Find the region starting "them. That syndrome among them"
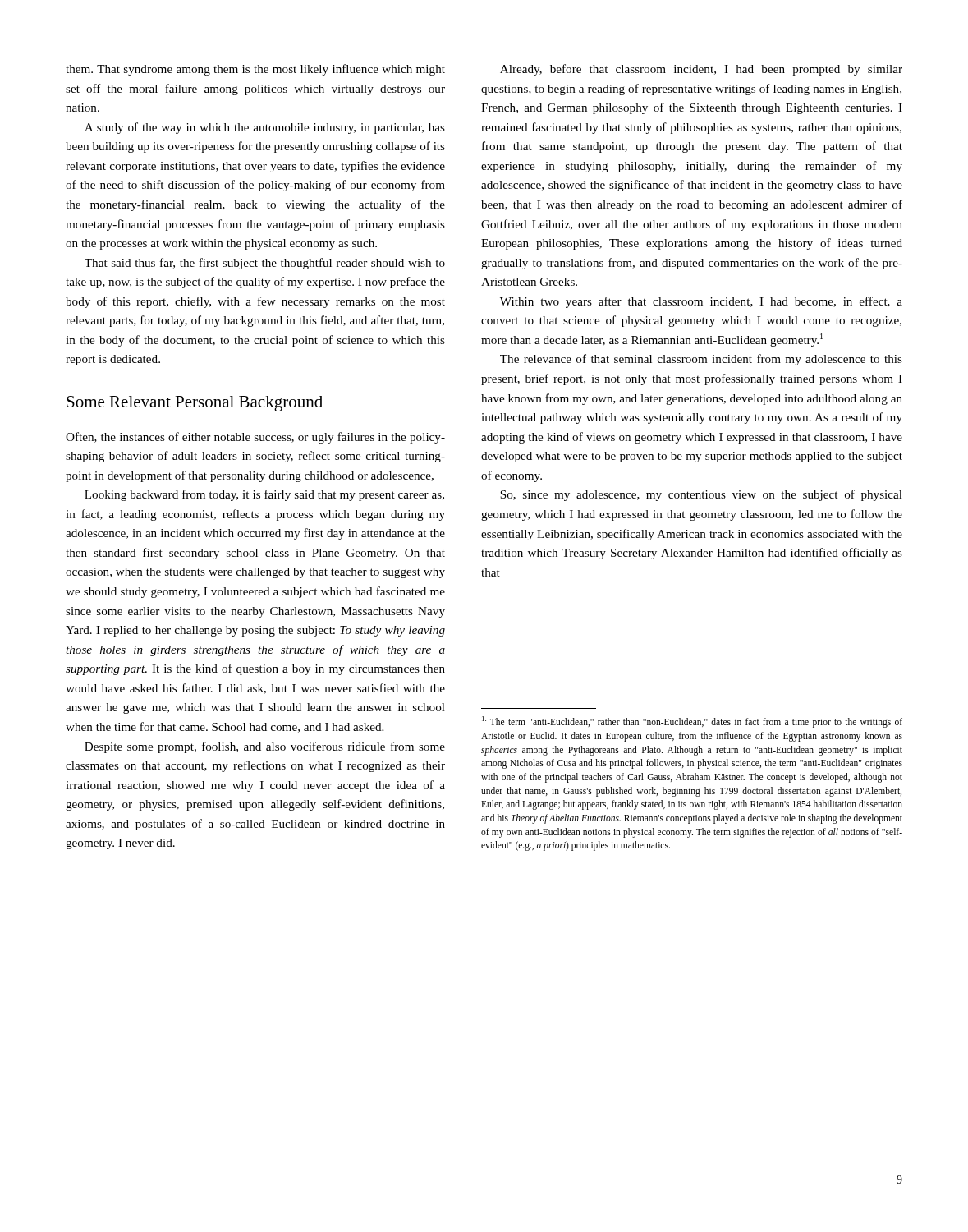Viewport: 968px width, 1232px height. click(x=255, y=214)
